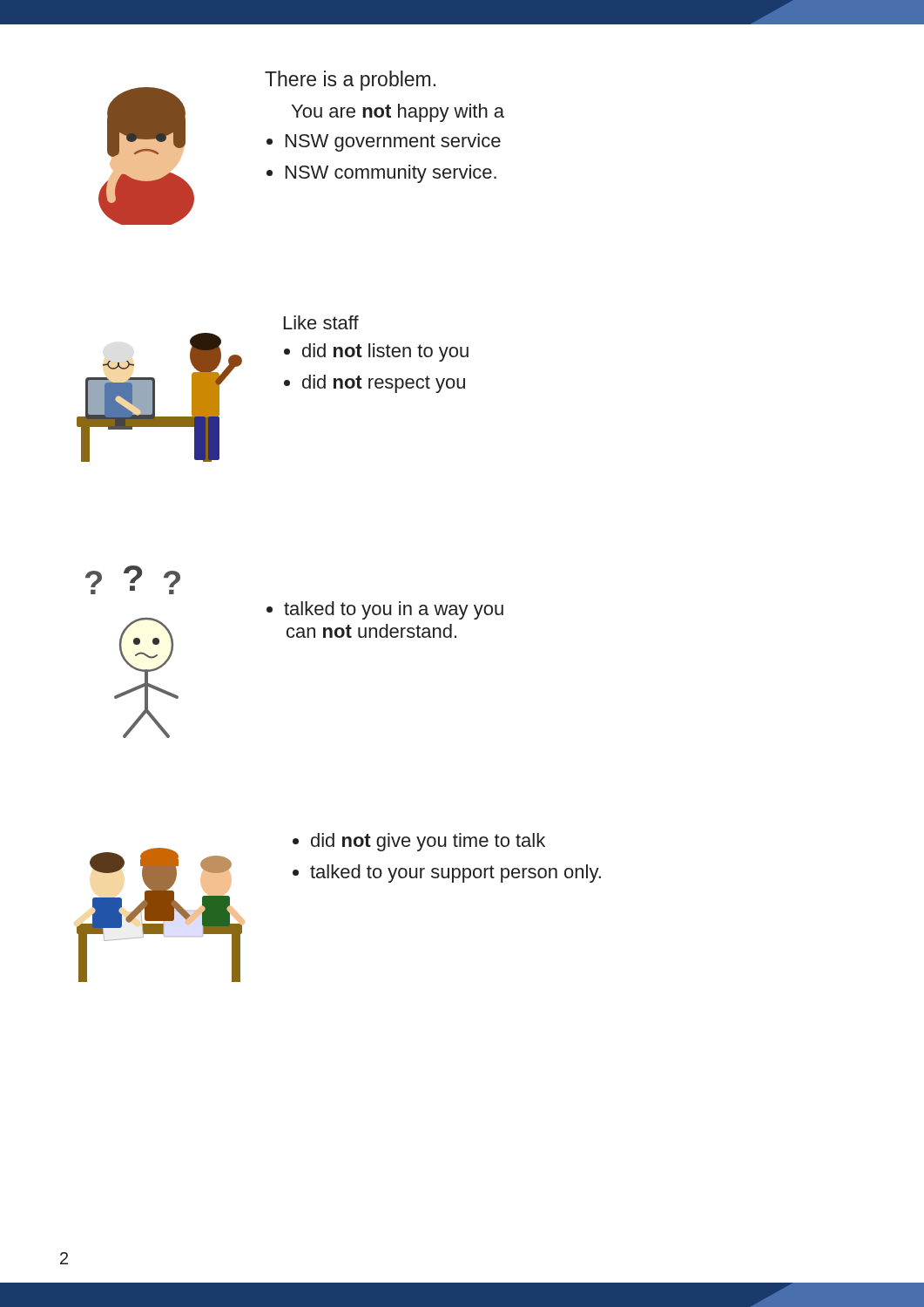Click on the text block containing "There is a problem."

point(384,126)
